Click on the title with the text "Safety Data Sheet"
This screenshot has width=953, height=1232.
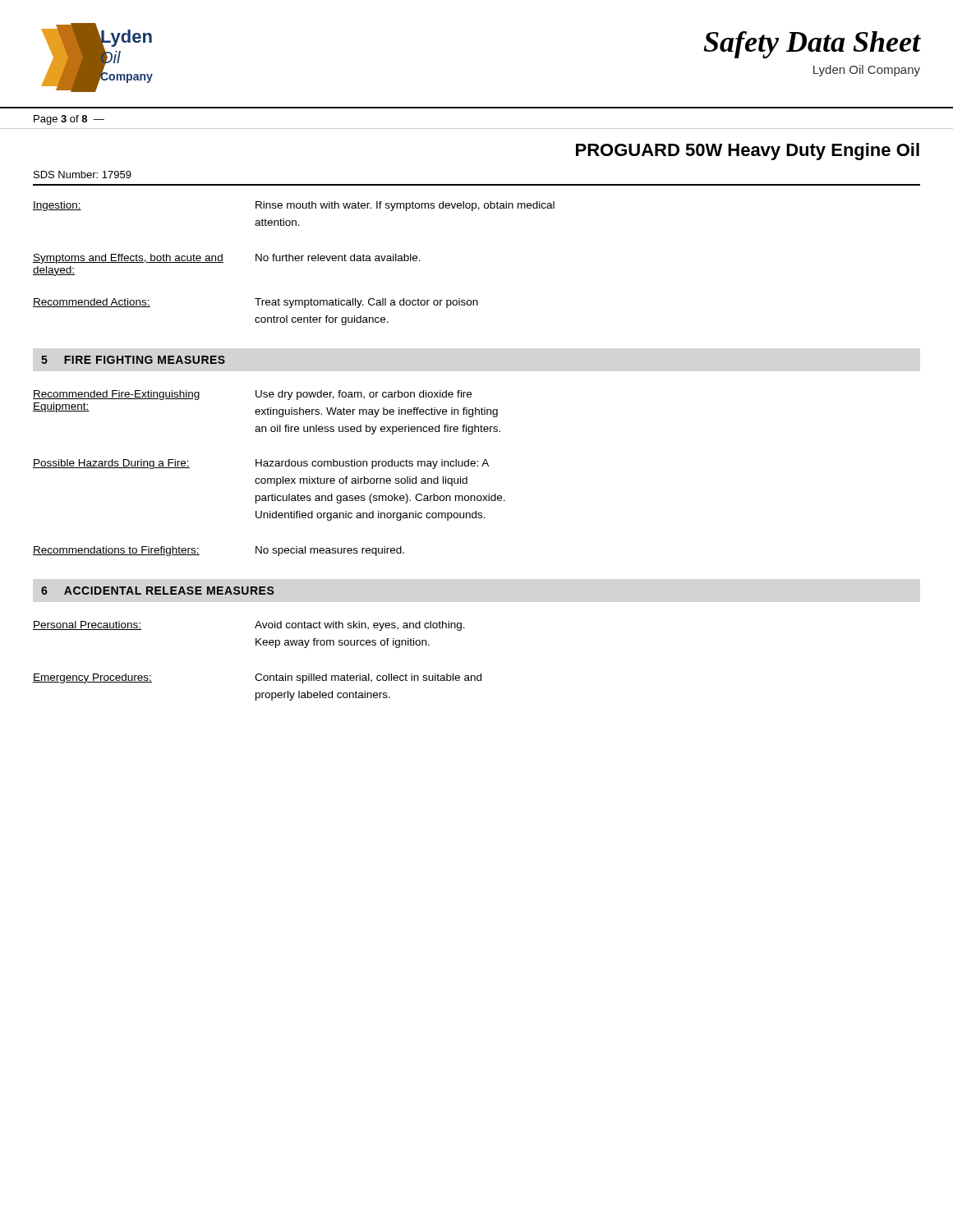[x=812, y=42]
